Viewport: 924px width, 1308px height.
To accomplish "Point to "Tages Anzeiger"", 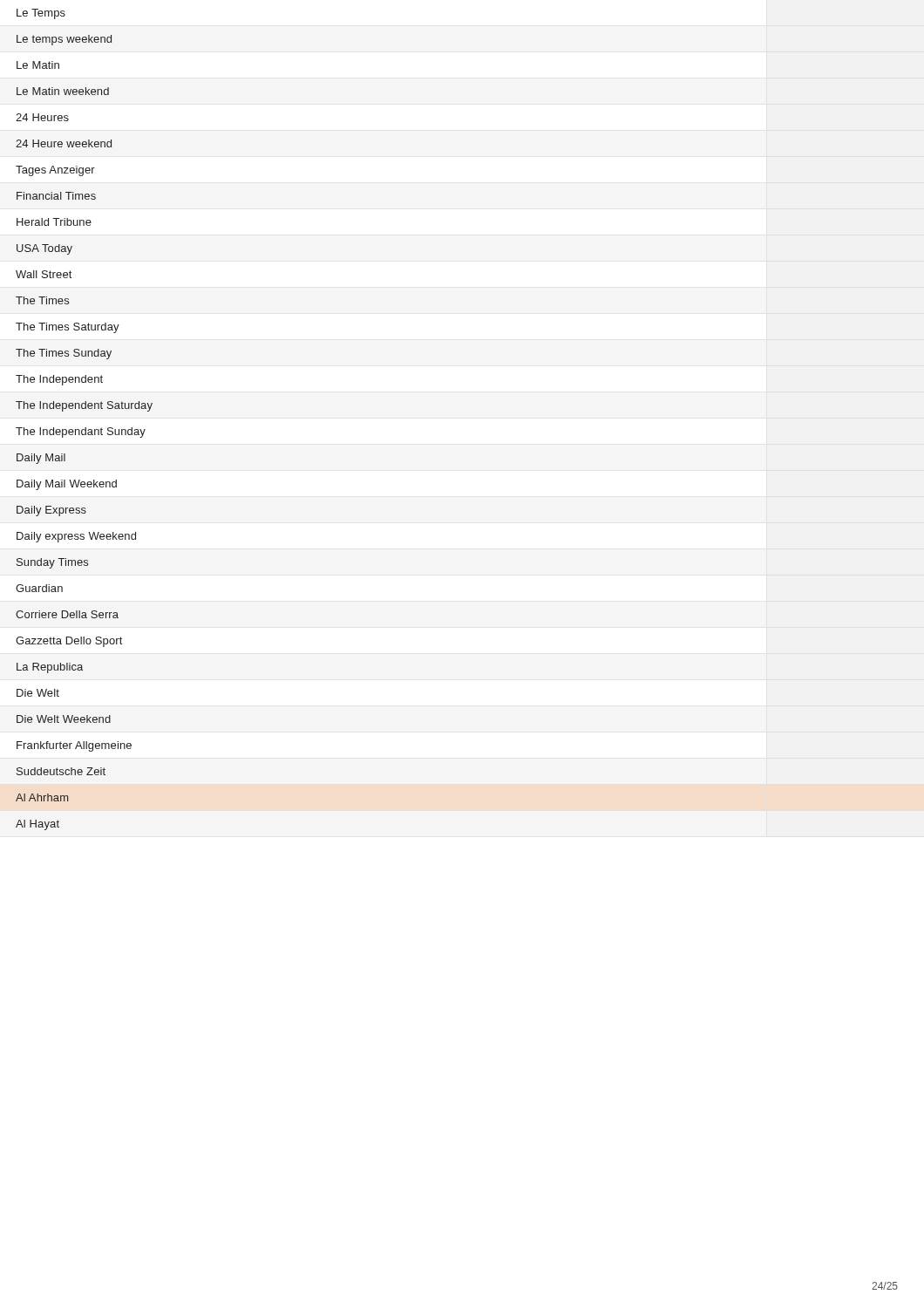I will point(55,171).
